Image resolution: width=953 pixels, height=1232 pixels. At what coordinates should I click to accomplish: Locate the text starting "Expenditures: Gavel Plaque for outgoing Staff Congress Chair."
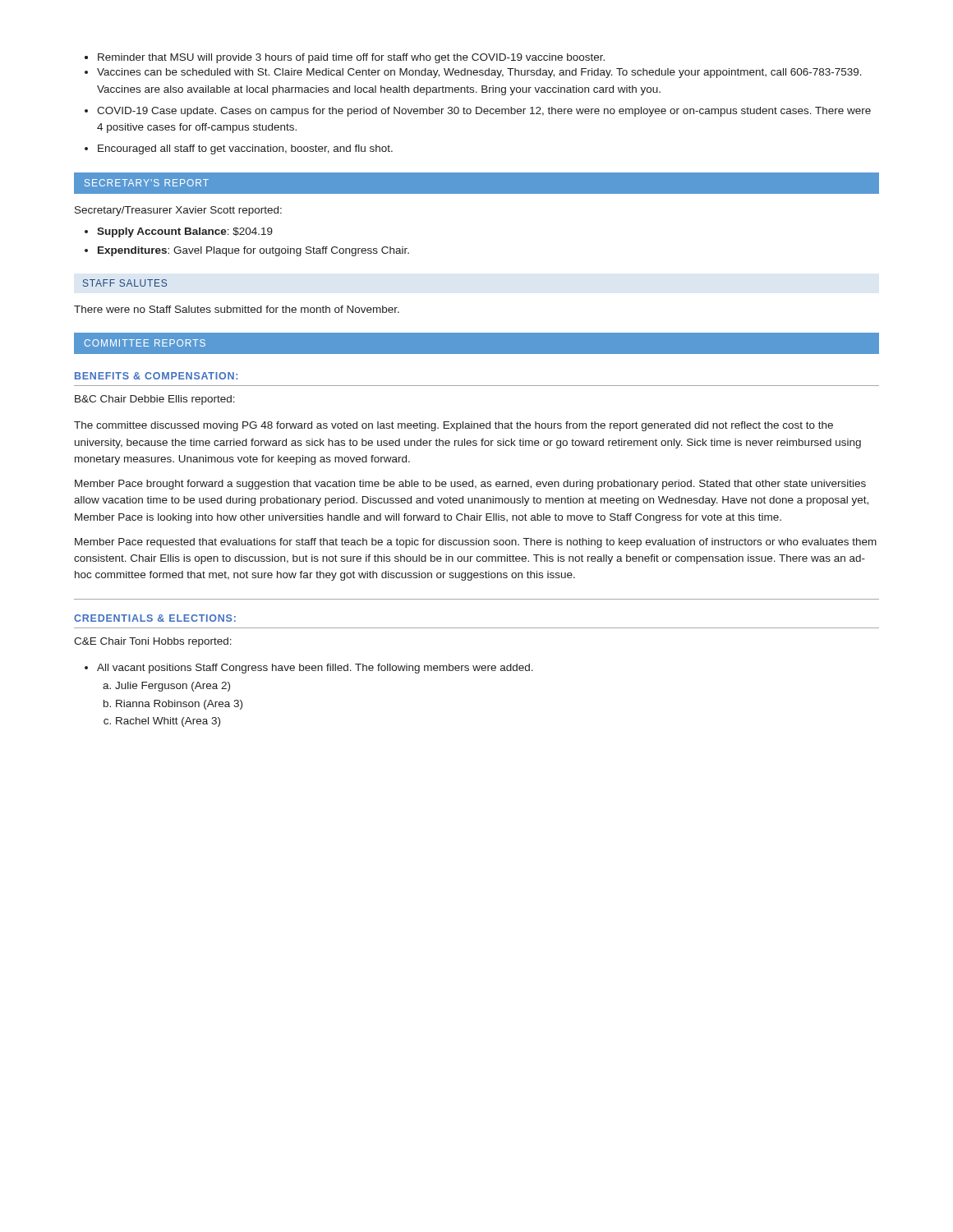pos(253,250)
